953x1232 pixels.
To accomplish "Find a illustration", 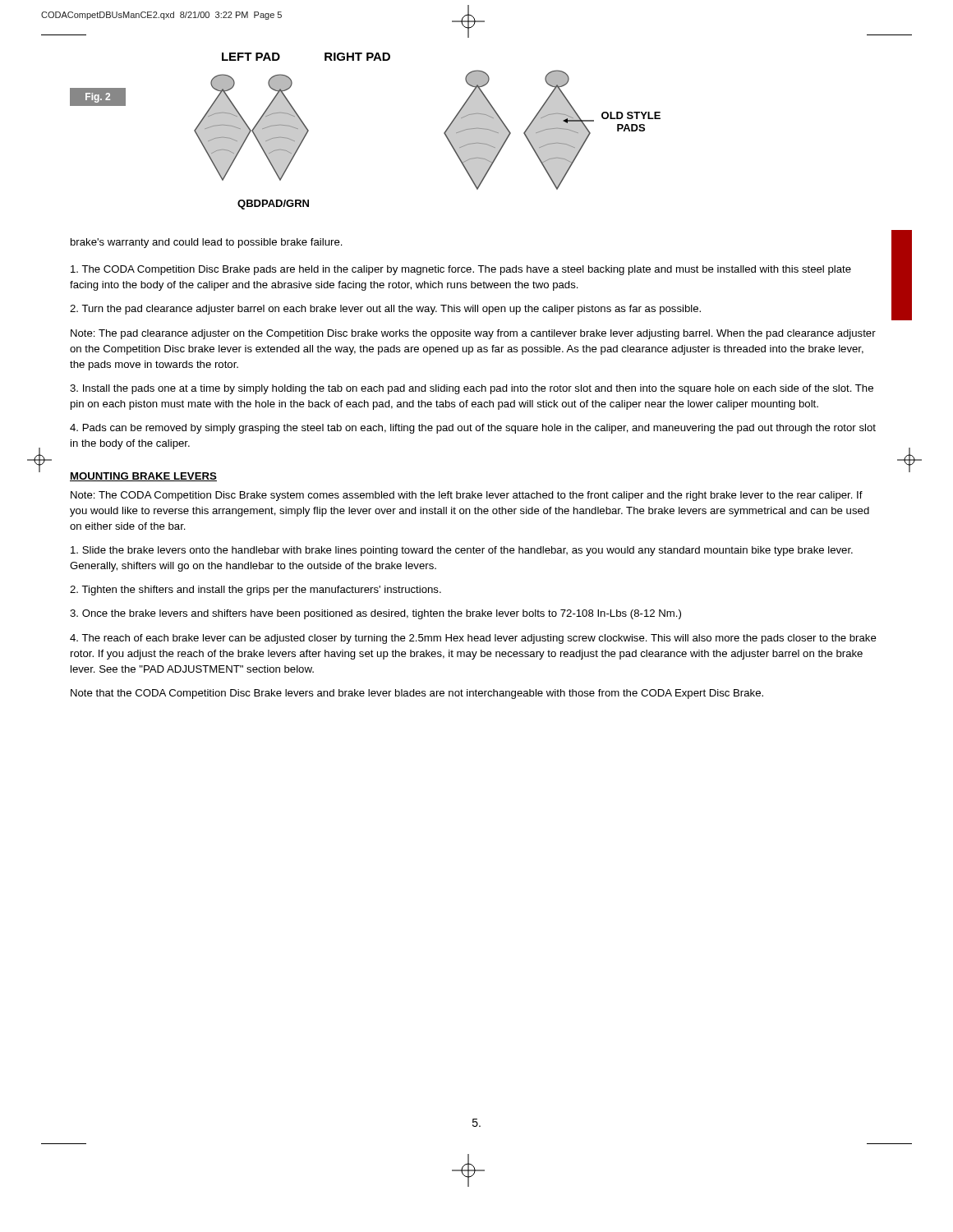I will click(x=407, y=135).
